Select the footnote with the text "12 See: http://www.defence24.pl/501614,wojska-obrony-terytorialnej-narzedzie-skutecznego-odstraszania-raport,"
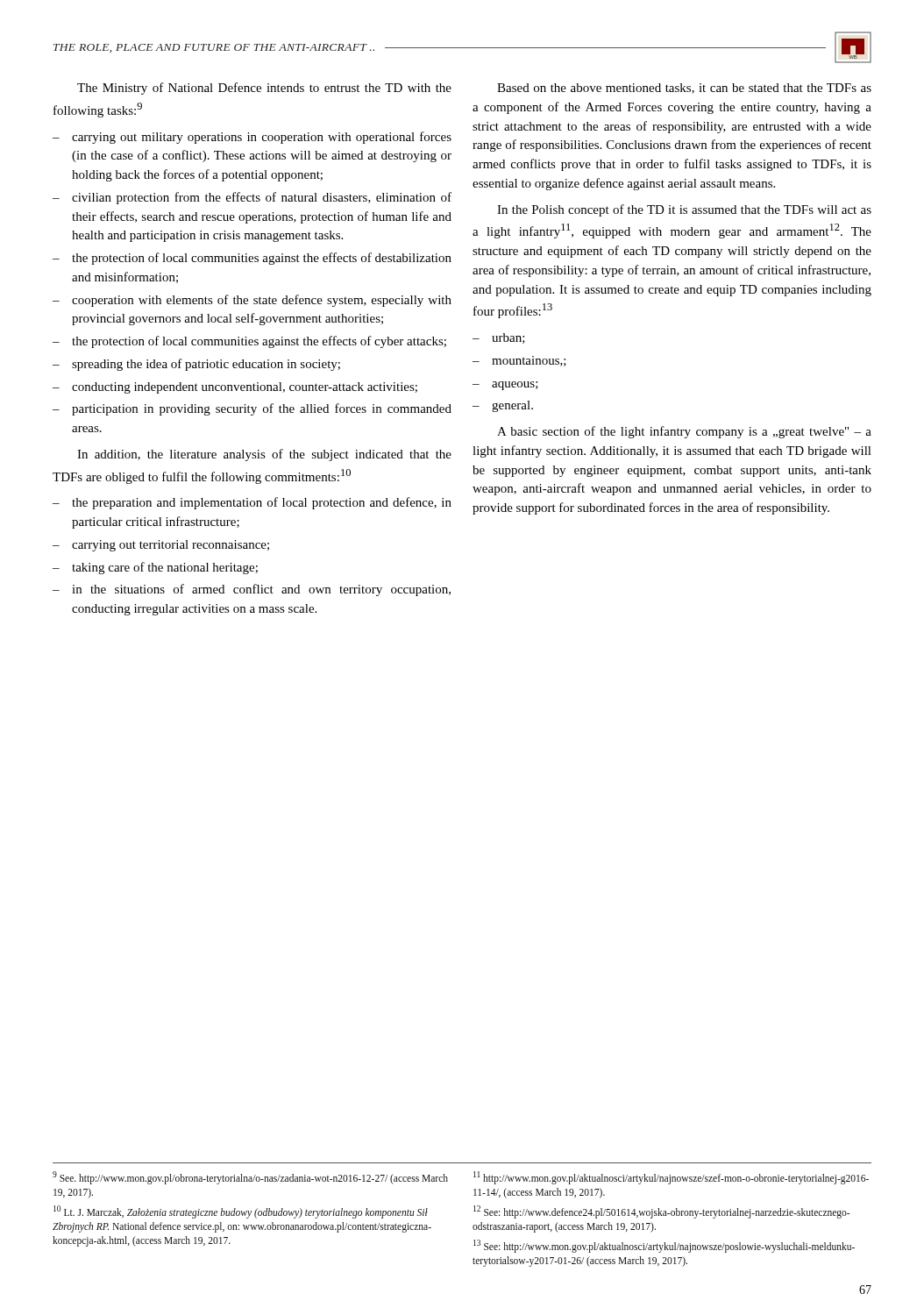The width and height of the screenshot is (924, 1315). coord(661,1218)
